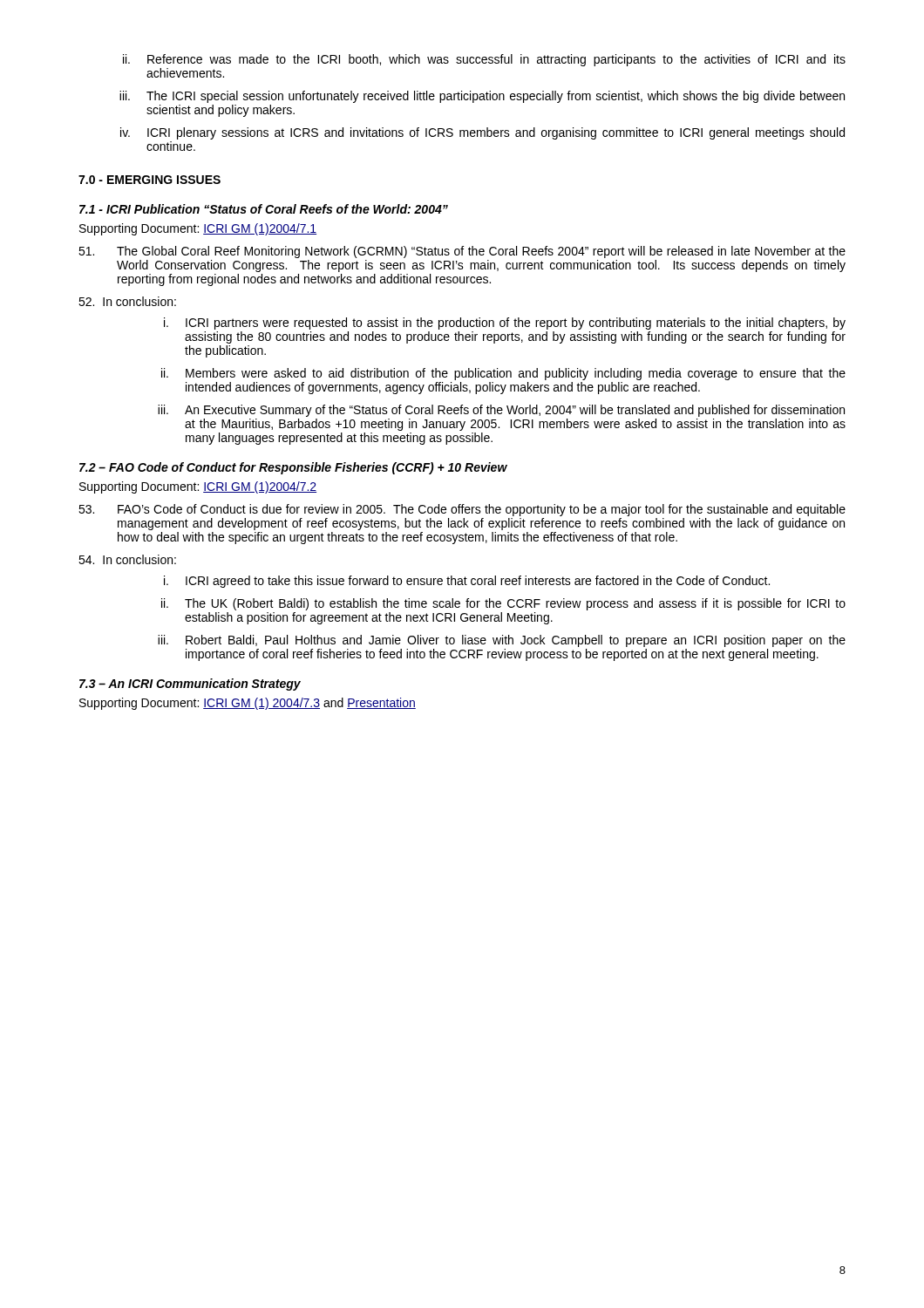
Task: Navigate to the element starting "Supporting Document: ICRI GM (1)2004/7.1"
Action: (198, 228)
